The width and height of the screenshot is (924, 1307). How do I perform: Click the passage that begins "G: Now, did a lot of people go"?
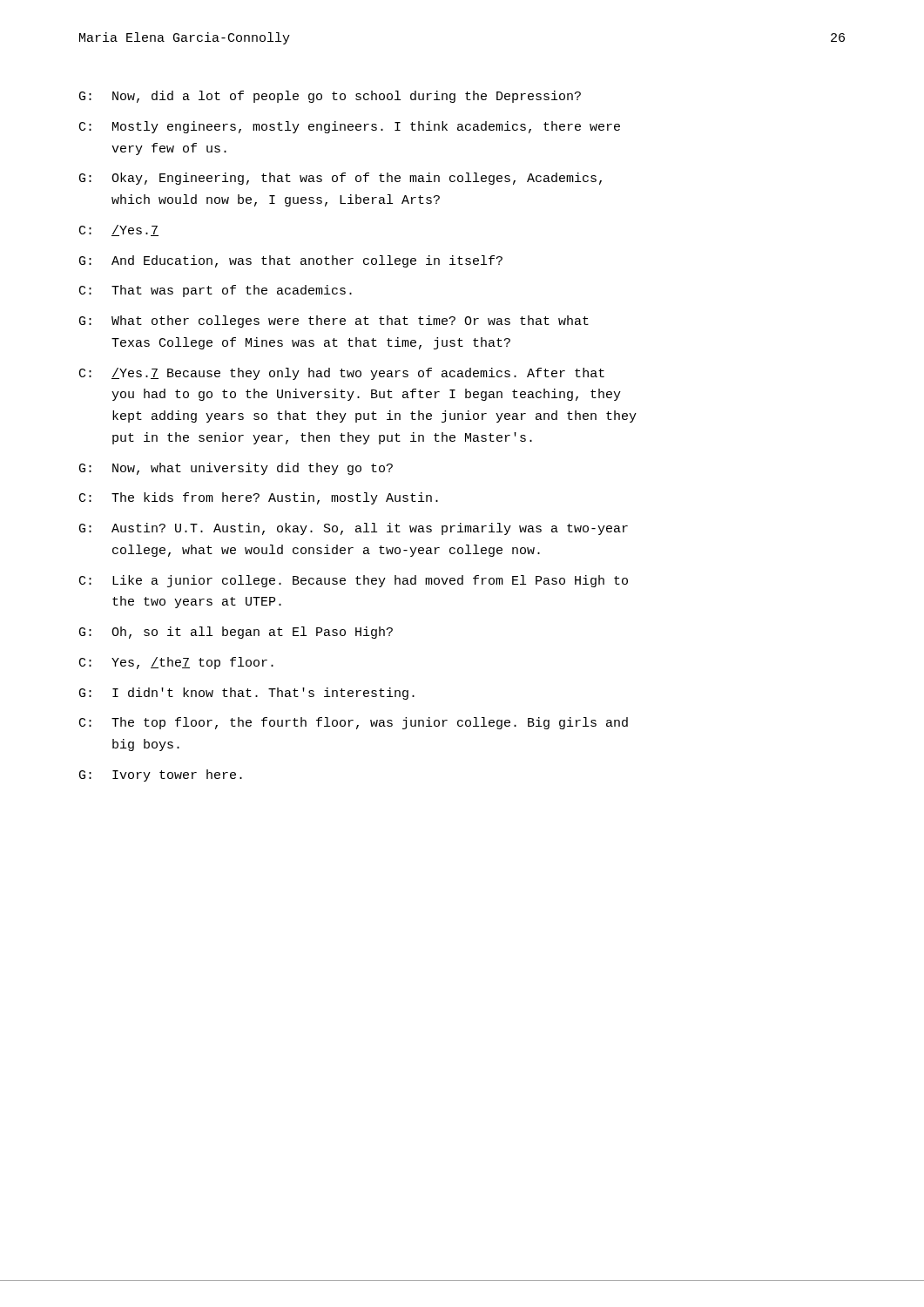point(330,98)
